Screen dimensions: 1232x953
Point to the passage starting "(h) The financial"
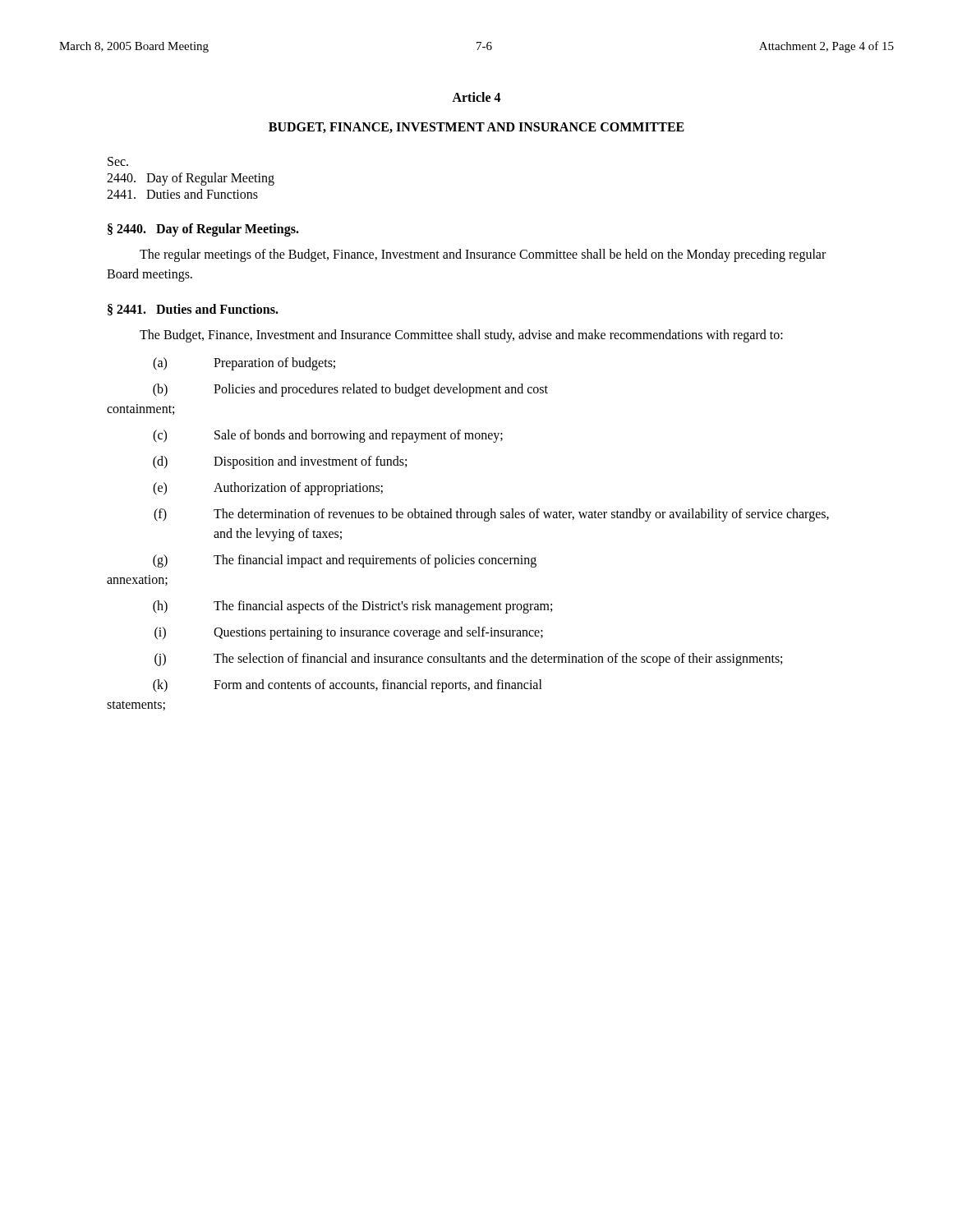click(x=476, y=606)
